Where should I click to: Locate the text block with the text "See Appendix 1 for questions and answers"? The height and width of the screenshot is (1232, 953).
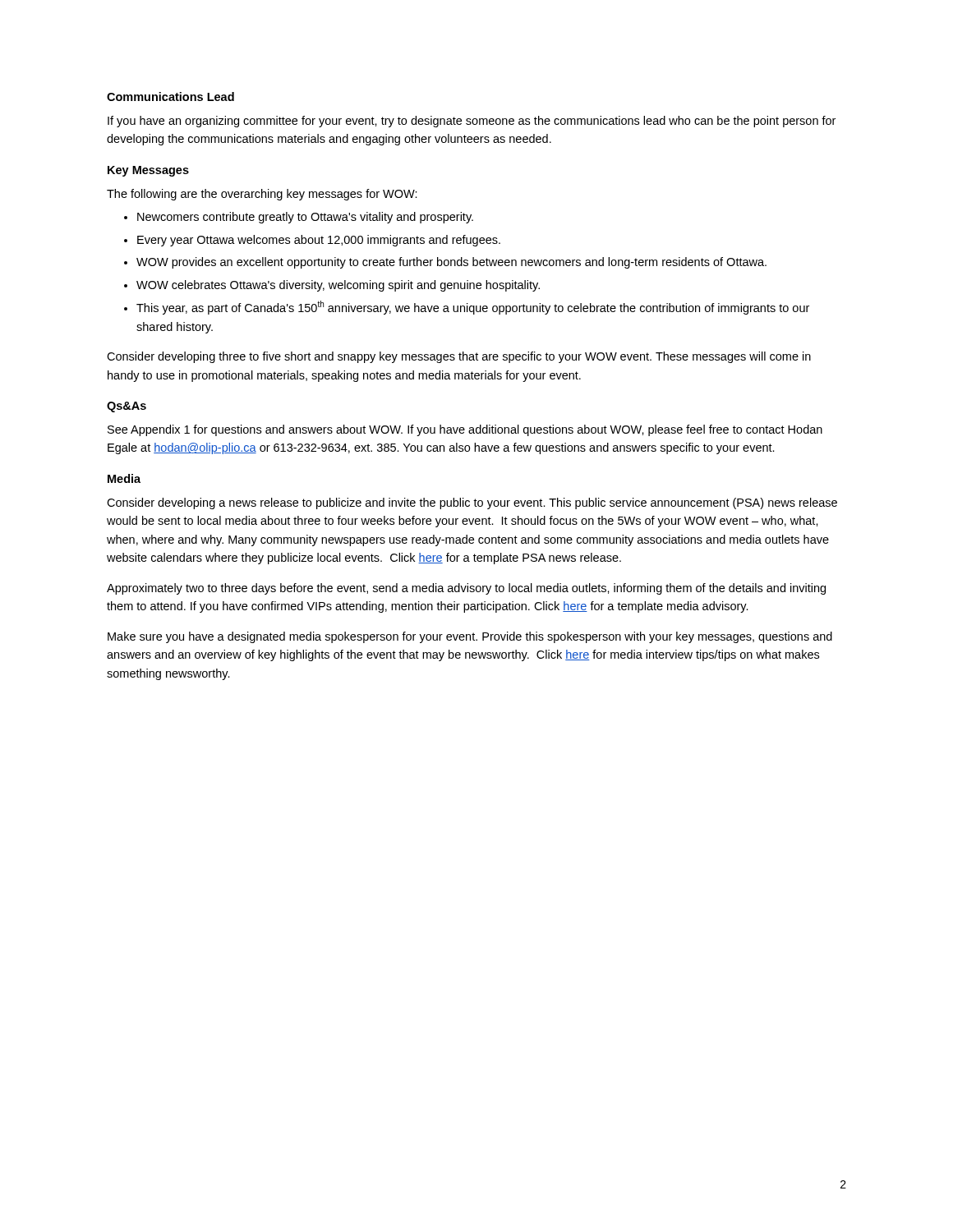[465, 439]
